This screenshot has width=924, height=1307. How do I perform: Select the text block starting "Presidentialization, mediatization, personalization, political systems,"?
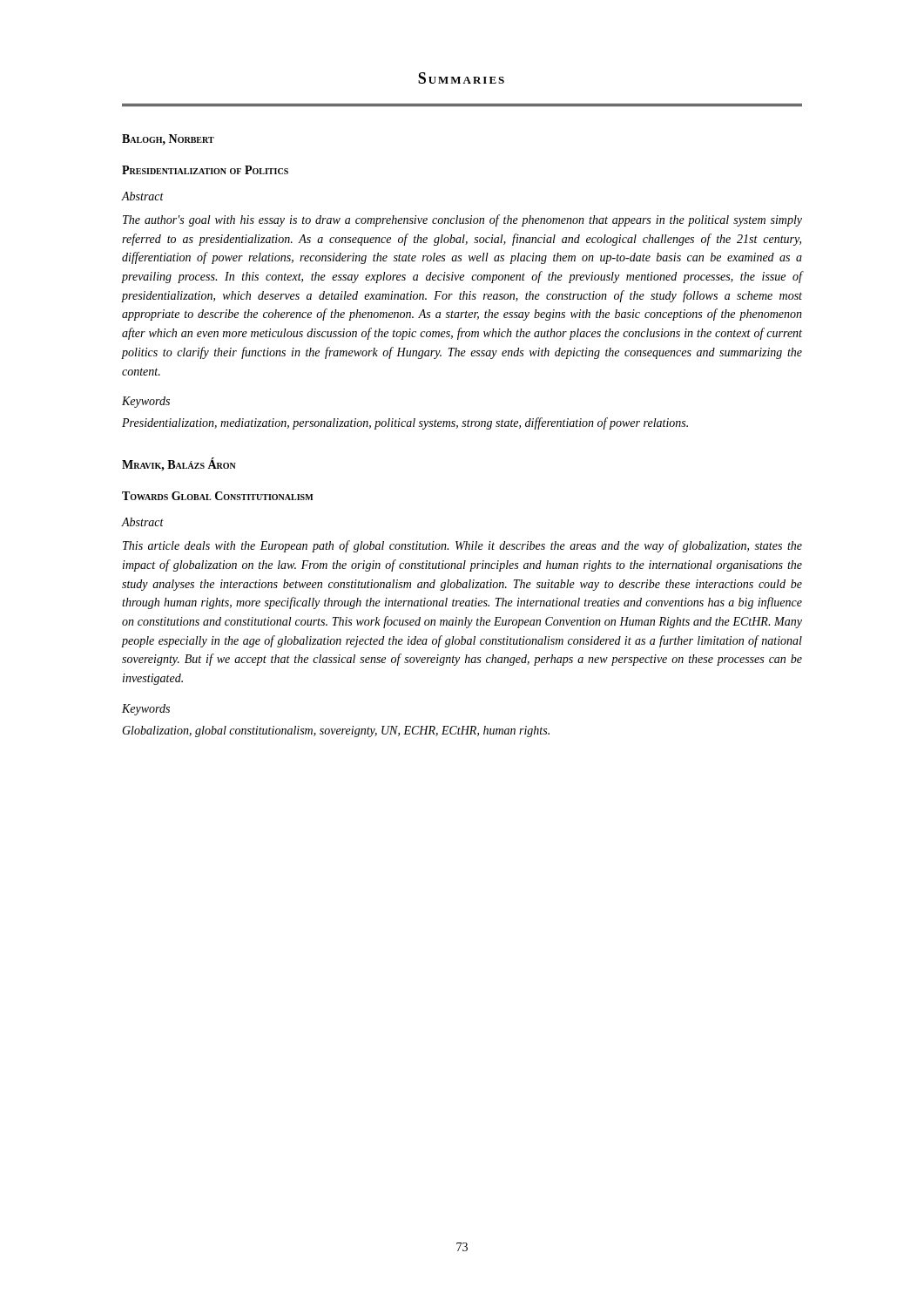tap(406, 423)
